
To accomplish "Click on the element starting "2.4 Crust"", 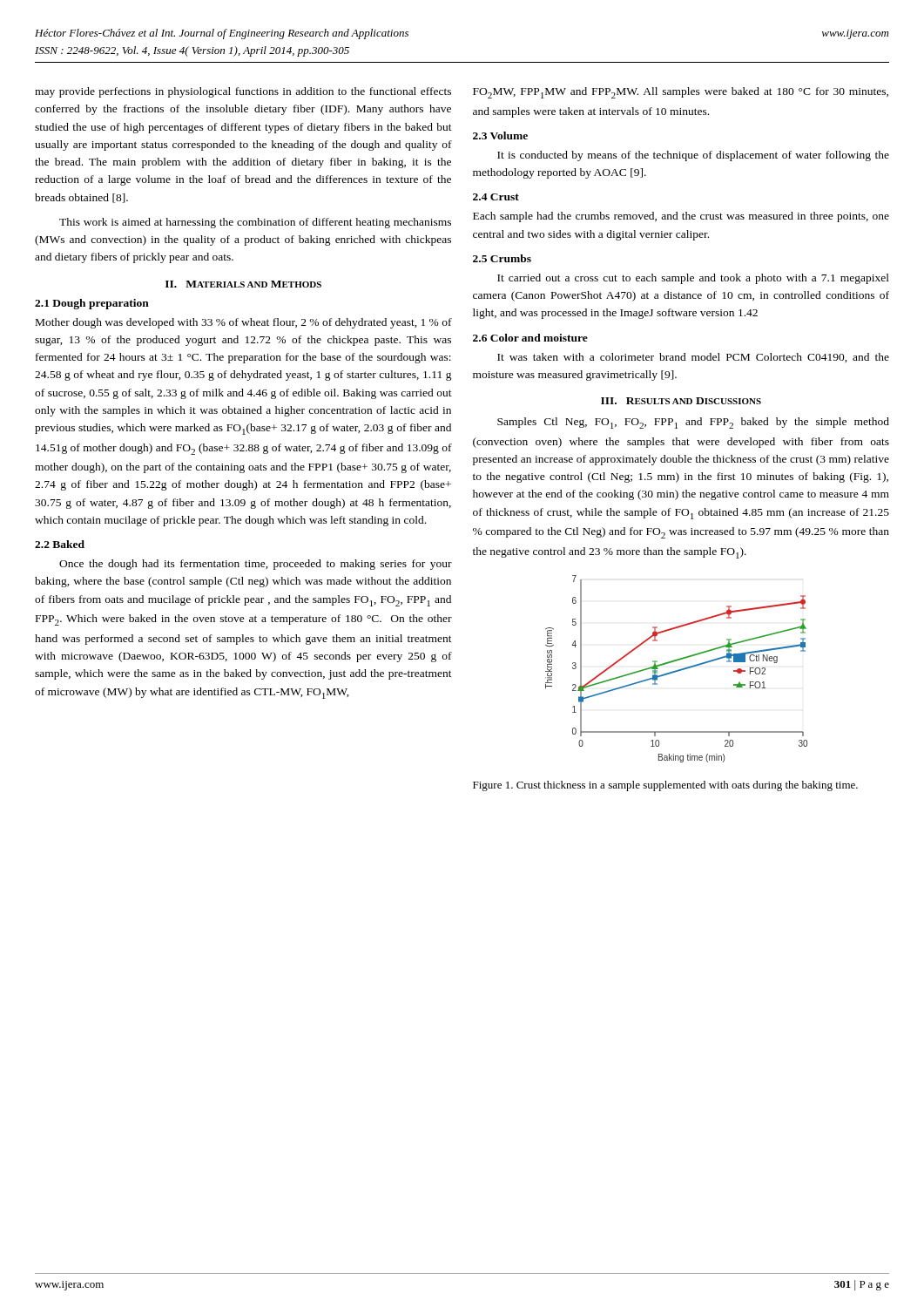I will [496, 197].
